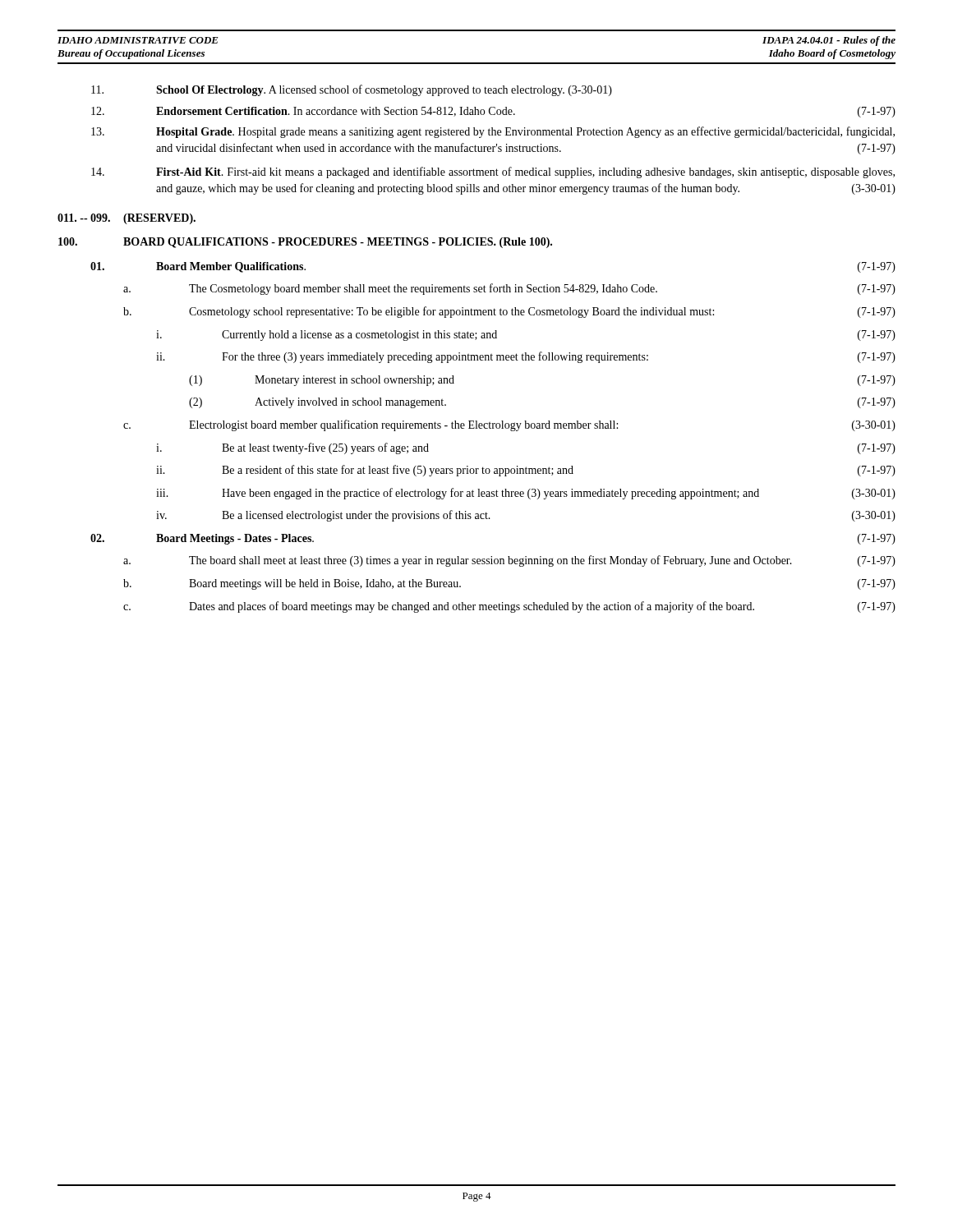Locate the list item that reads "b. Cosmetology school representative: To be"
Viewport: 953px width, 1232px height.
(476, 312)
